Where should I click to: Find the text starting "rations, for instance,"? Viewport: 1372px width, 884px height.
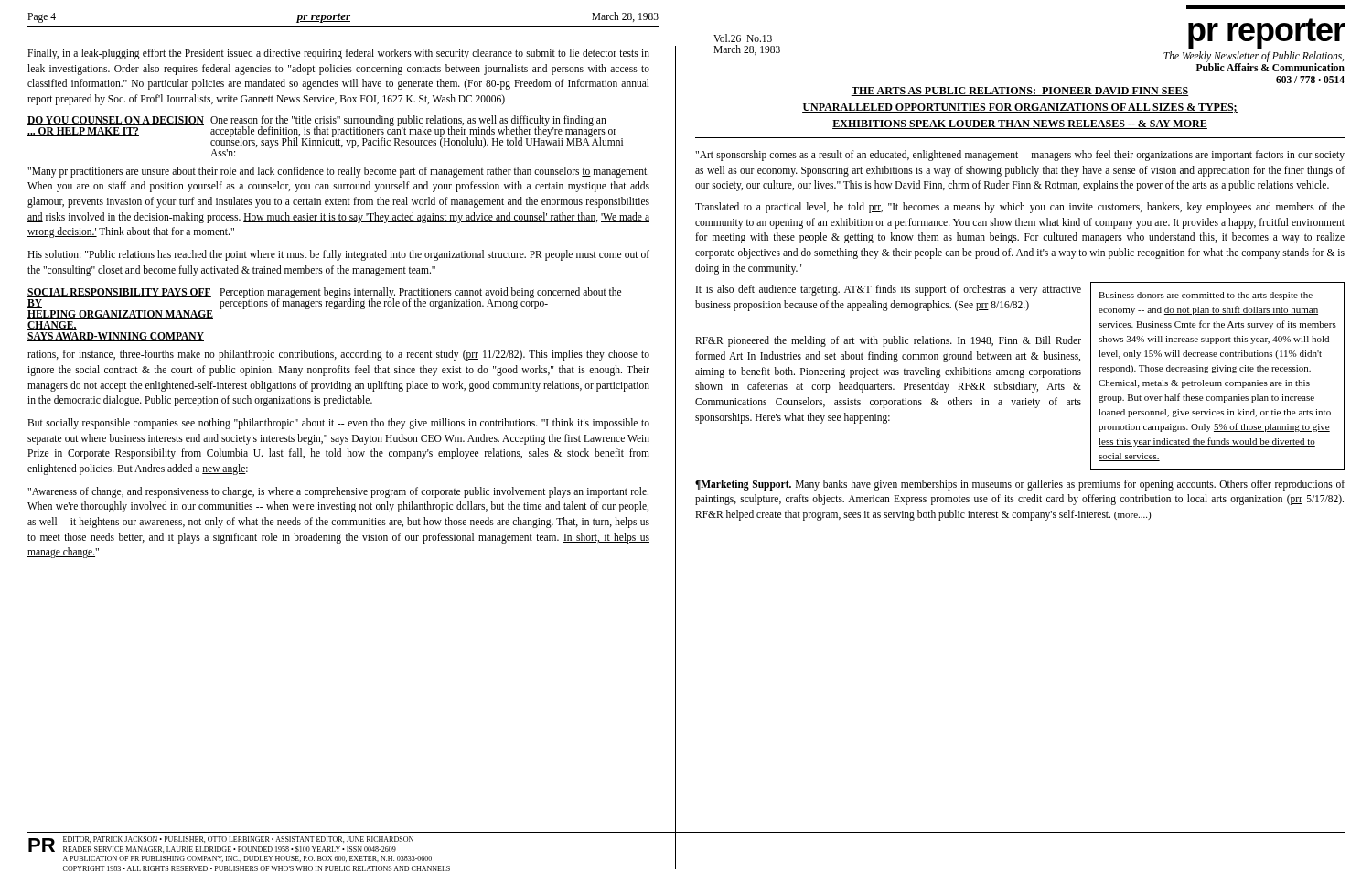[338, 378]
